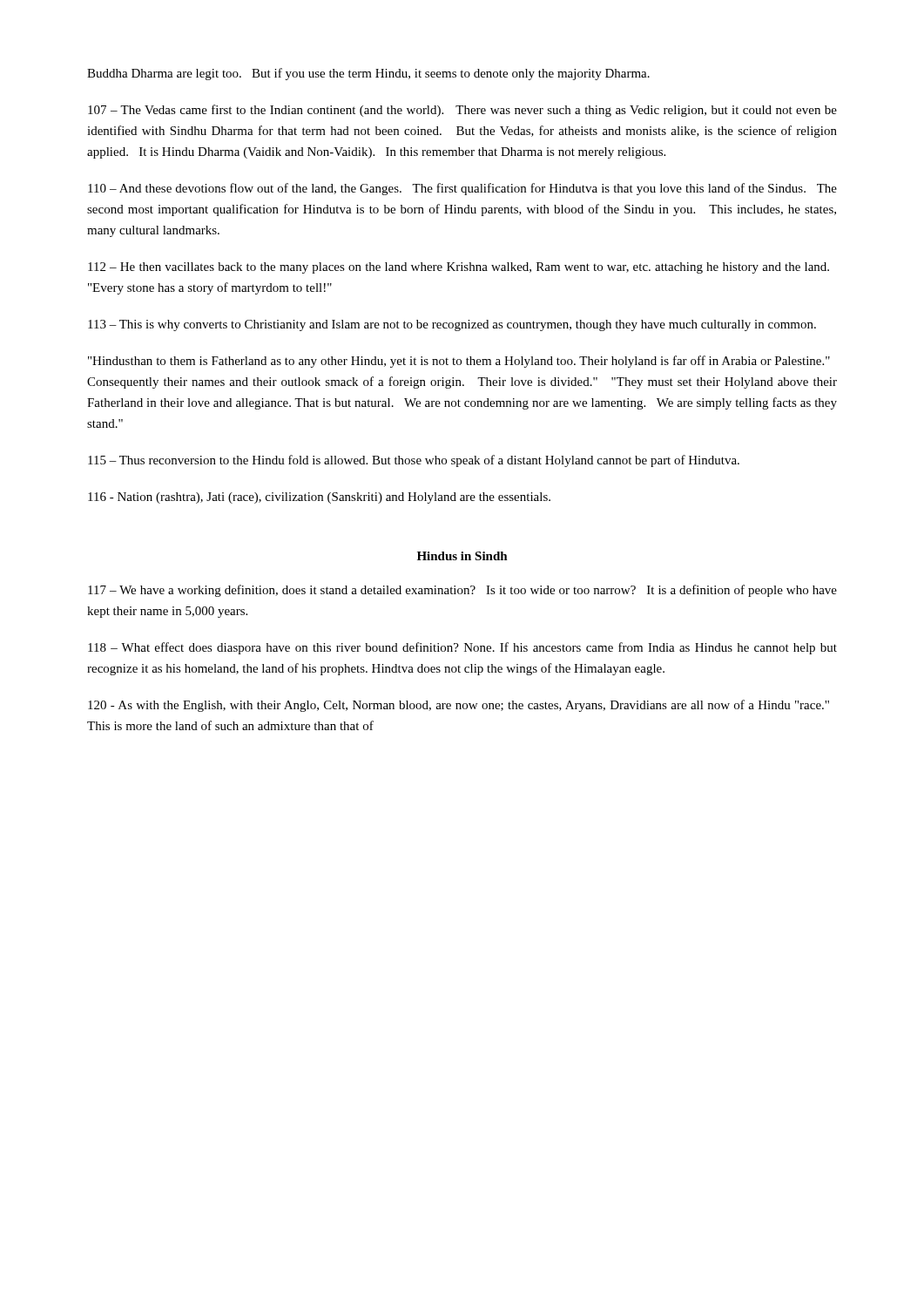Click on the text block that reads "110 – And"
The image size is (924, 1307).
tap(462, 209)
